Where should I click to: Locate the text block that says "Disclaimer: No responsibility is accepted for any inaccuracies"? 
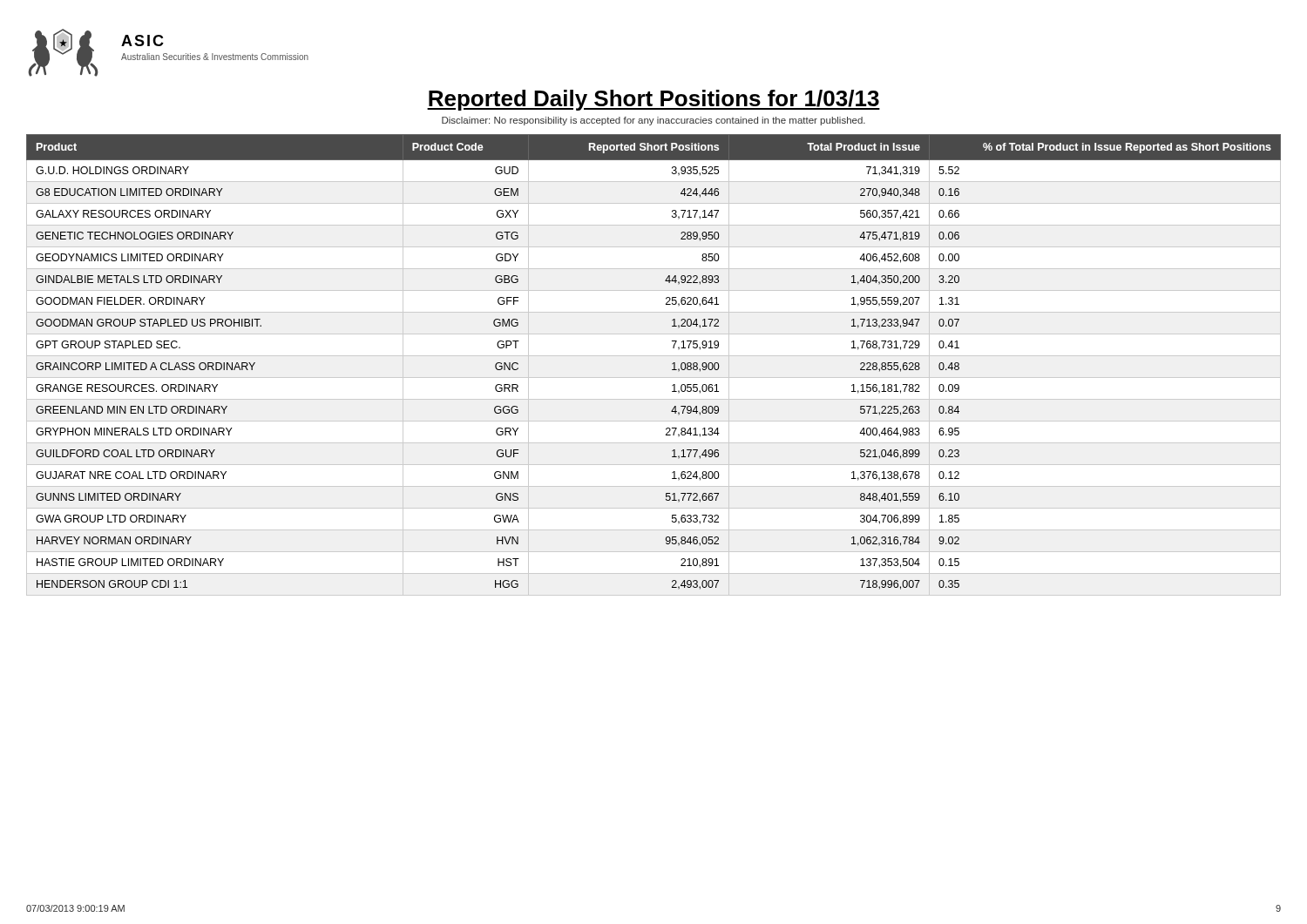coord(654,120)
